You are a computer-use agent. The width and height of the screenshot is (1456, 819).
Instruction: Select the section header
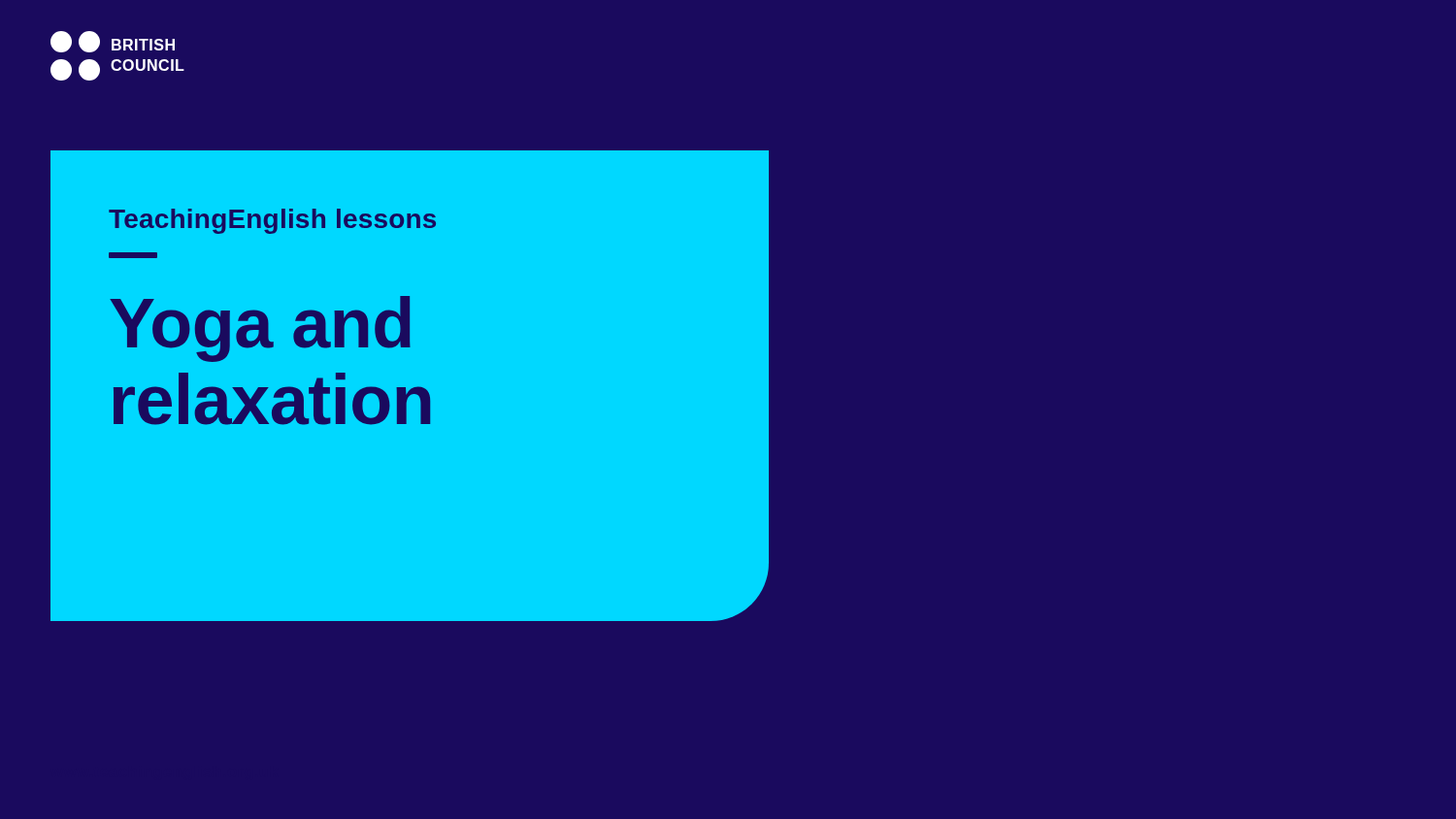click(x=273, y=219)
